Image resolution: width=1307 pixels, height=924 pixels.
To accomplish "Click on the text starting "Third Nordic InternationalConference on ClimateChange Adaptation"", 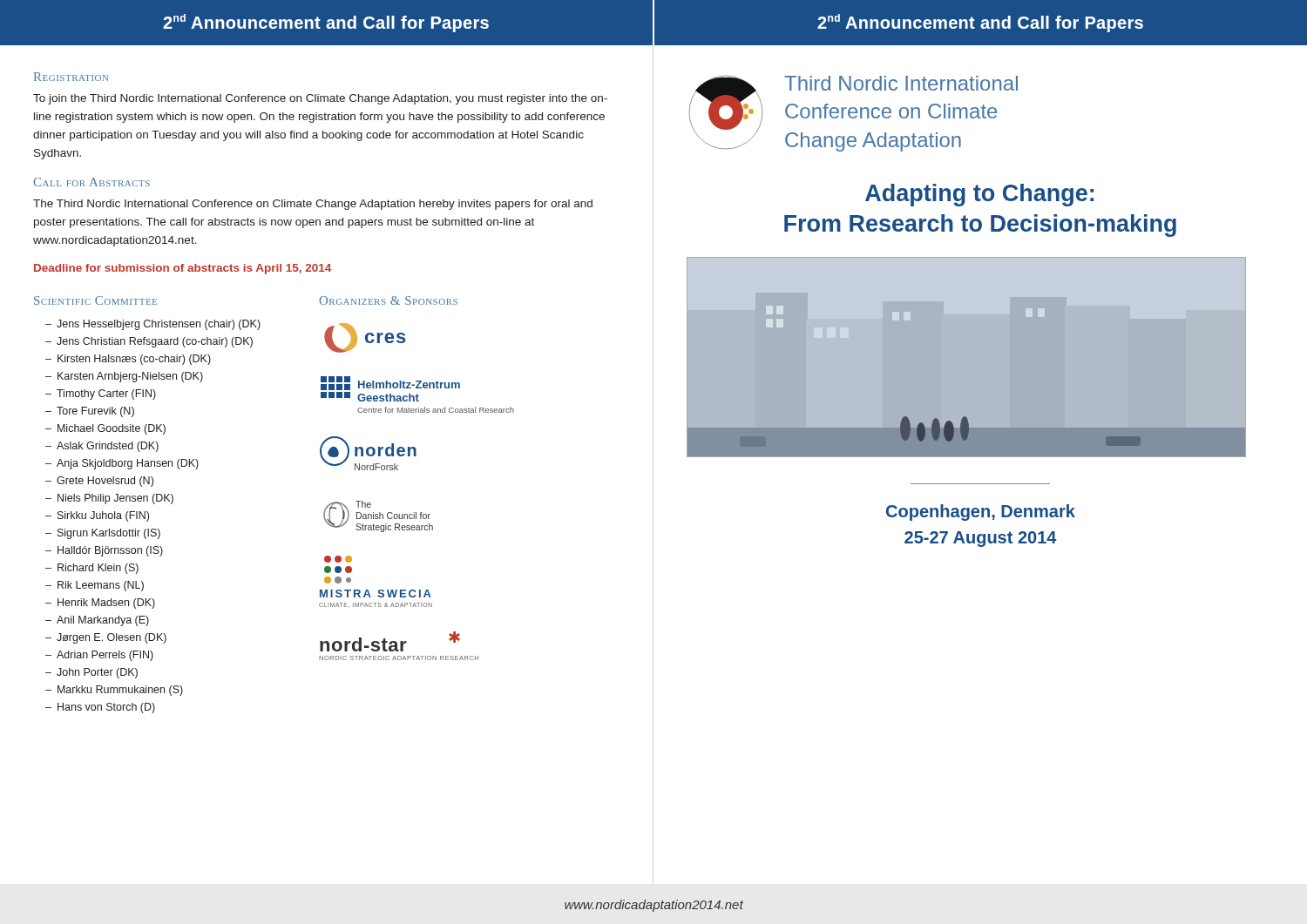I will point(902,111).
